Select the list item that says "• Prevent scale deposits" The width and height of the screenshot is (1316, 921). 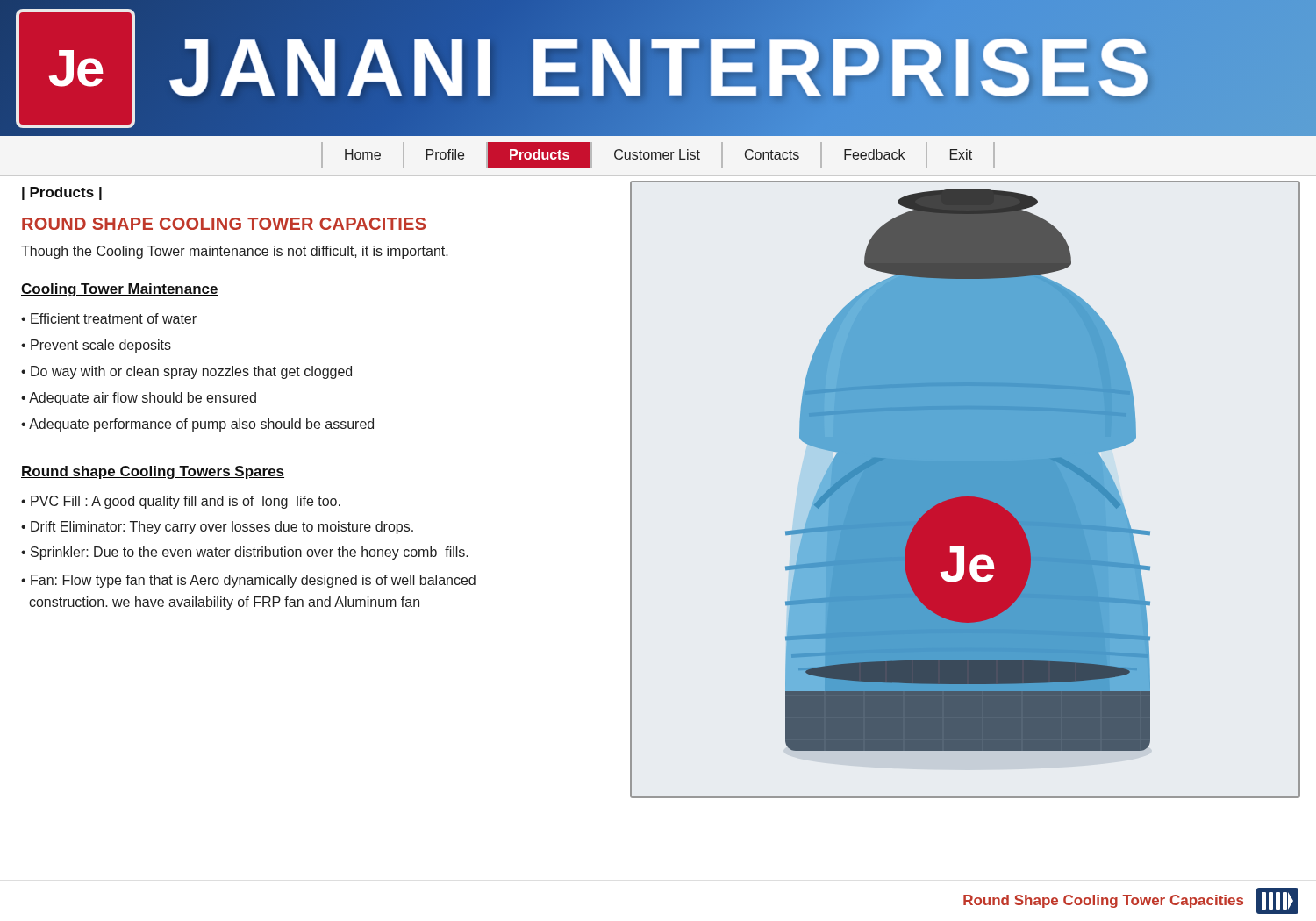point(96,345)
